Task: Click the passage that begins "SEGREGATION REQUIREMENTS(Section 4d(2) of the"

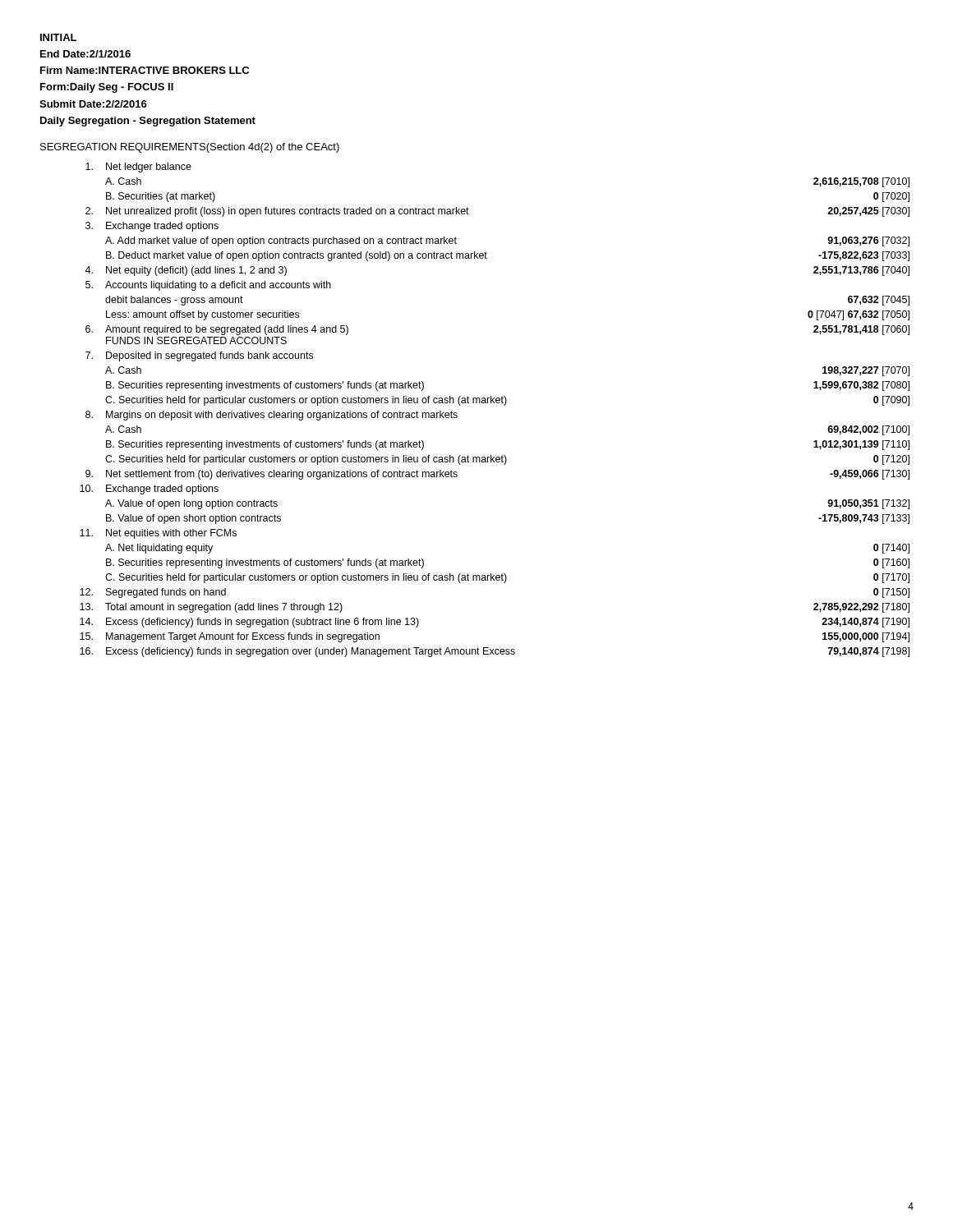Action: coord(190,146)
